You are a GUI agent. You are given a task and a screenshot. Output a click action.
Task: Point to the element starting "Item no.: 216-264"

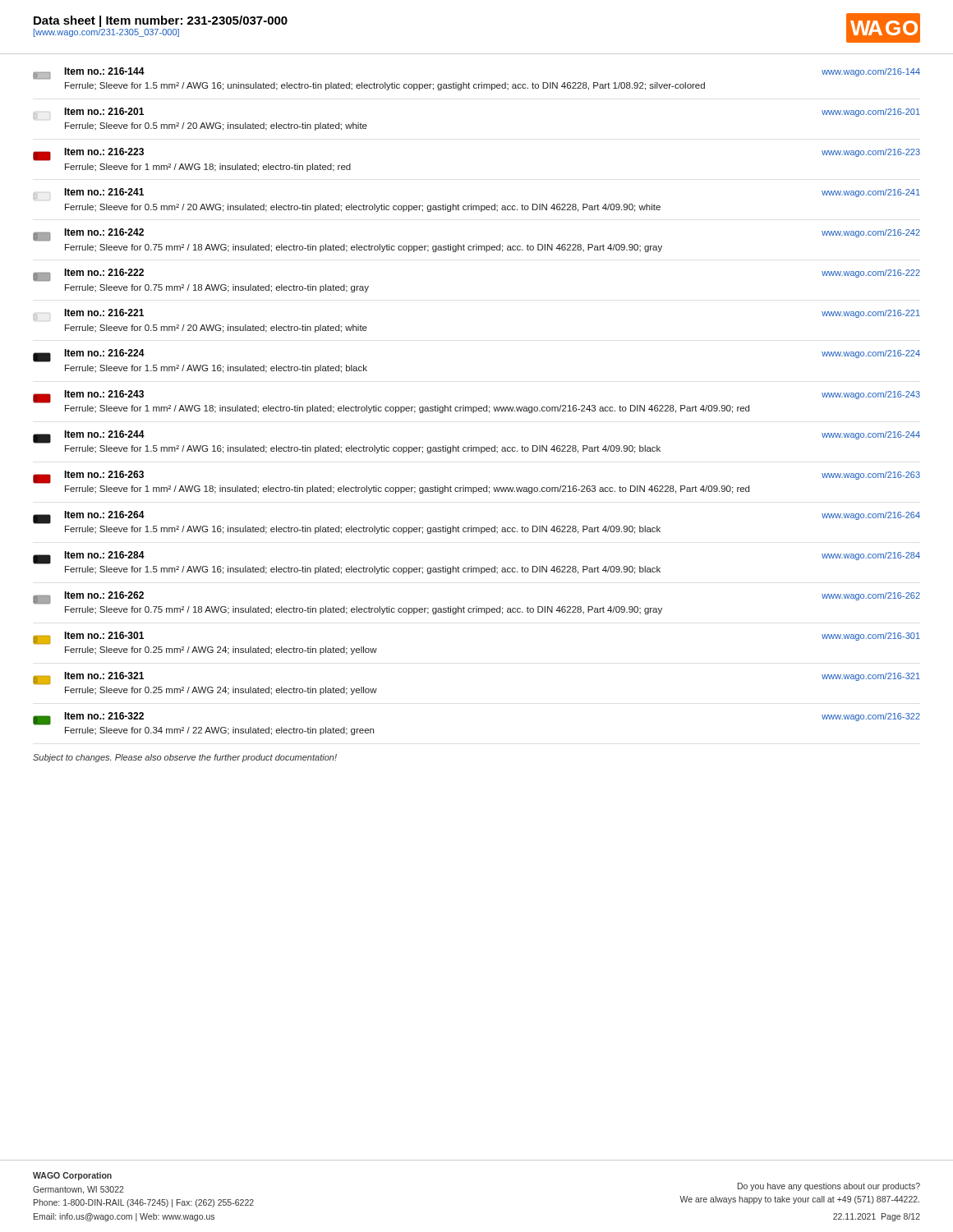(476, 522)
